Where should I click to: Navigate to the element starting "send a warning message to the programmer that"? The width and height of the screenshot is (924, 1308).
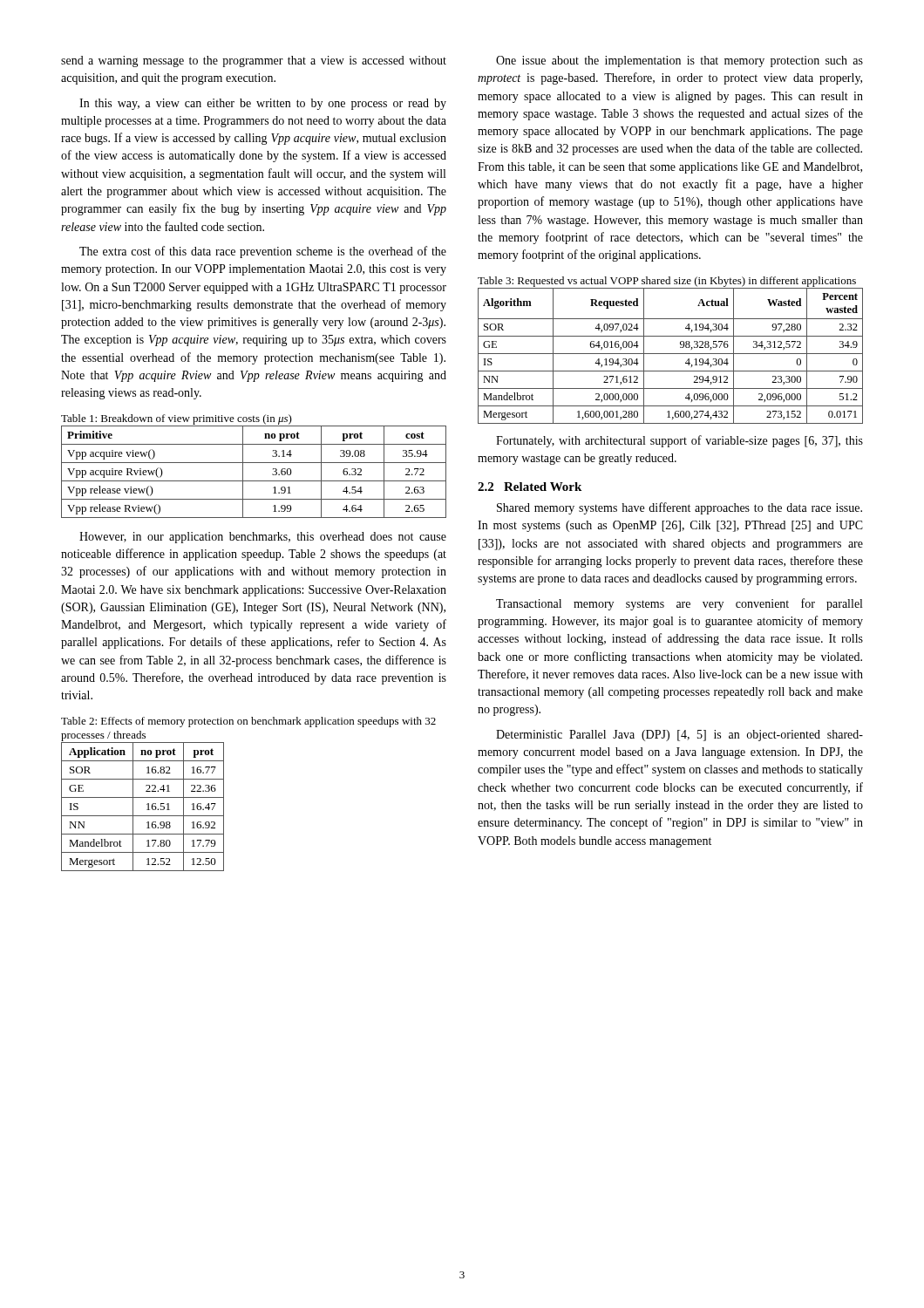(254, 227)
